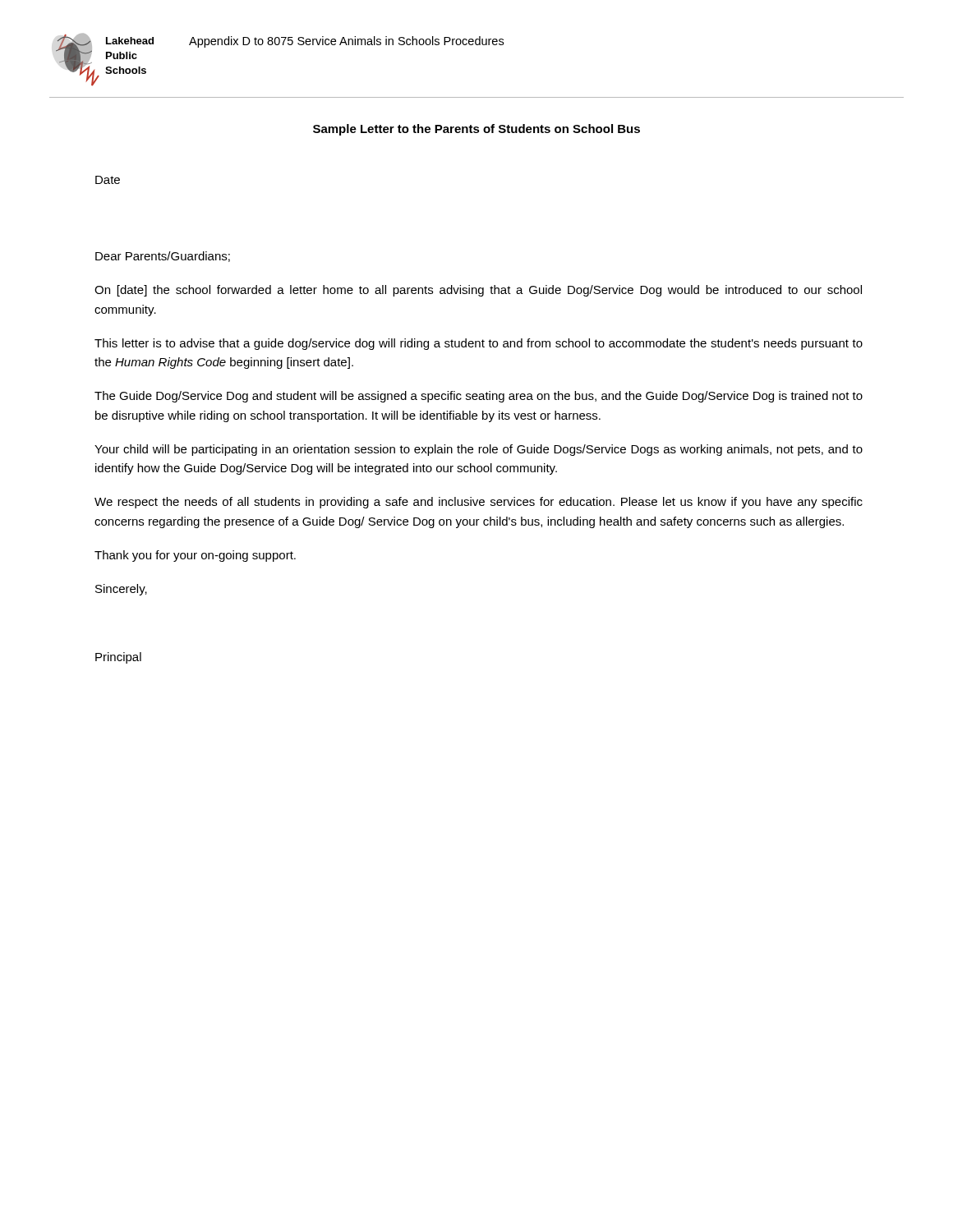This screenshot has height=1232, width=953.
Task: Locate the text "Thank you for your on-going support."
Action: click(x=195, y=556)
